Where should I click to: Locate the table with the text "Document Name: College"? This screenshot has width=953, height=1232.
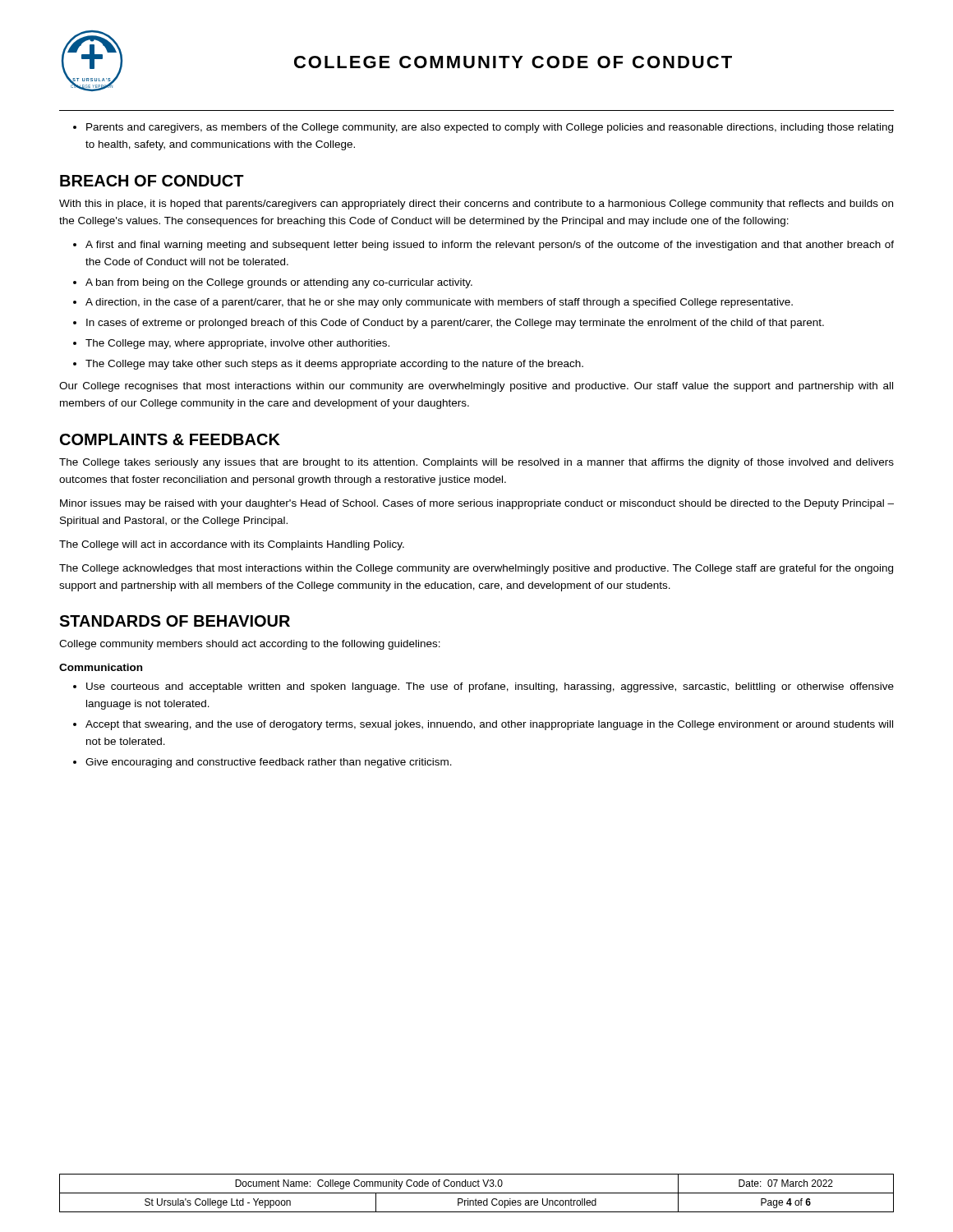click(x=476, y=1193)
